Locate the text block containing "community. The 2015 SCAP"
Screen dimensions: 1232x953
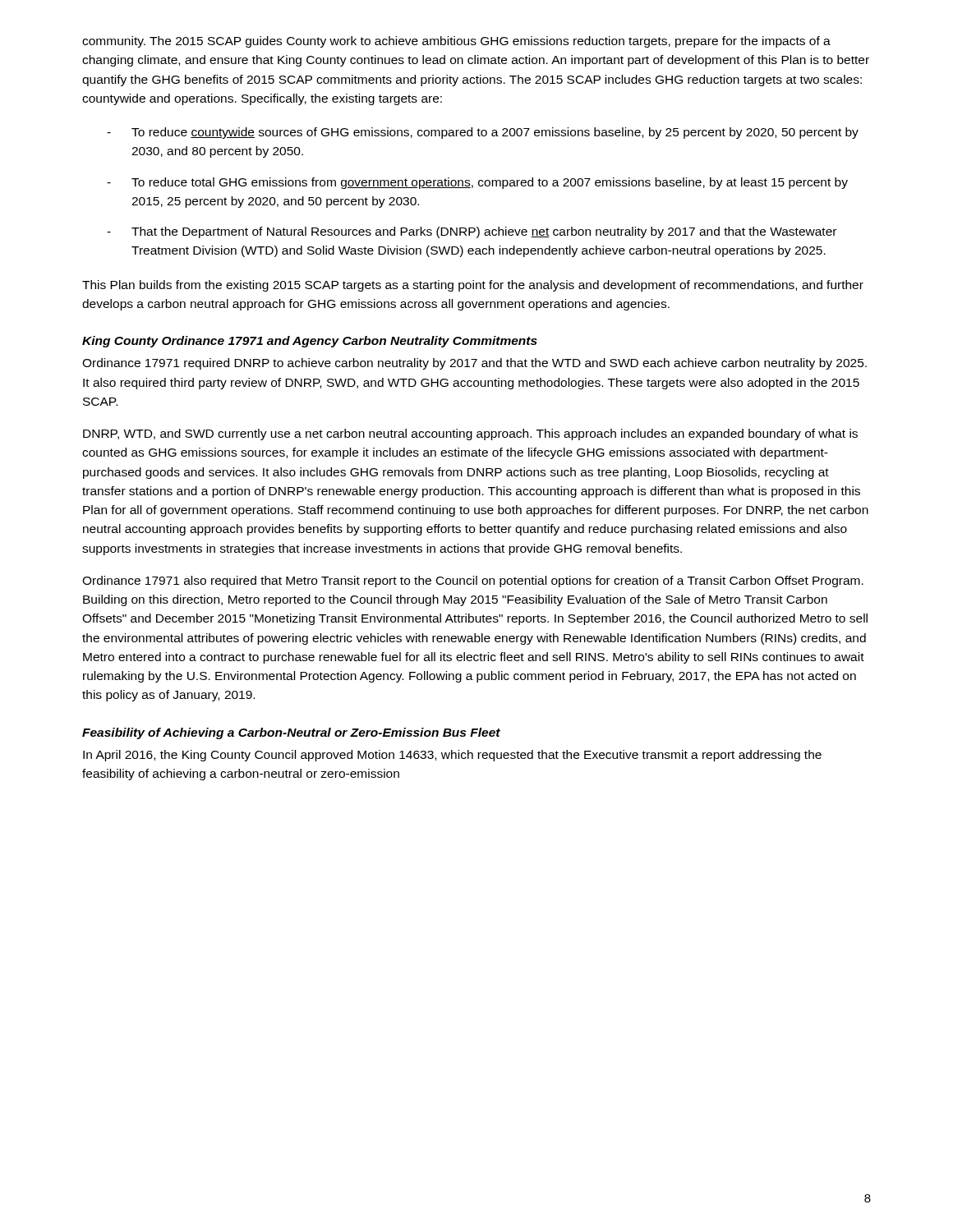pos(476,69)
